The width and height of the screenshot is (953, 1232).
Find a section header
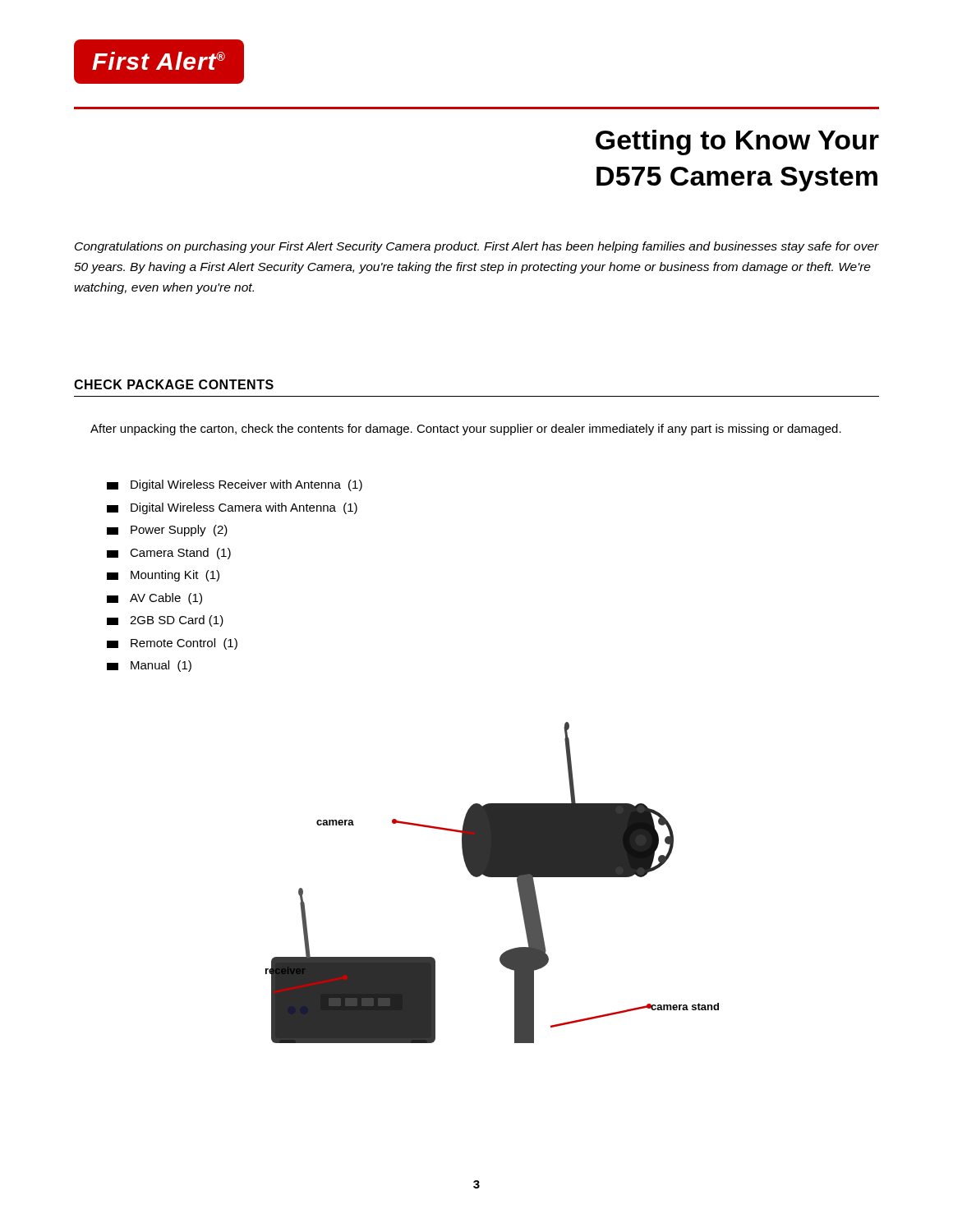tap(174, 385)
